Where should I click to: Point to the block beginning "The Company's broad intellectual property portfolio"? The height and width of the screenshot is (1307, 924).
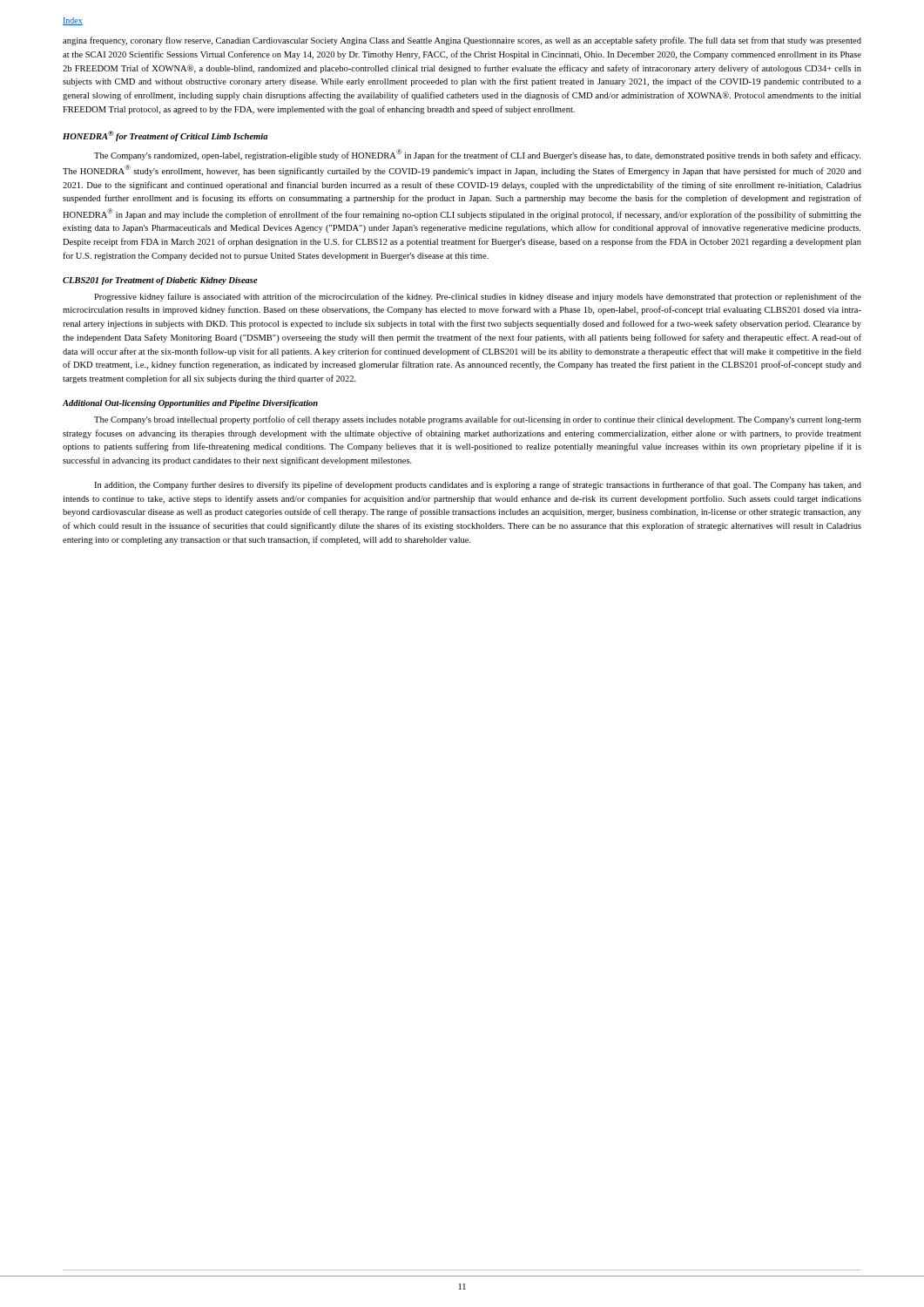(462, 440)
